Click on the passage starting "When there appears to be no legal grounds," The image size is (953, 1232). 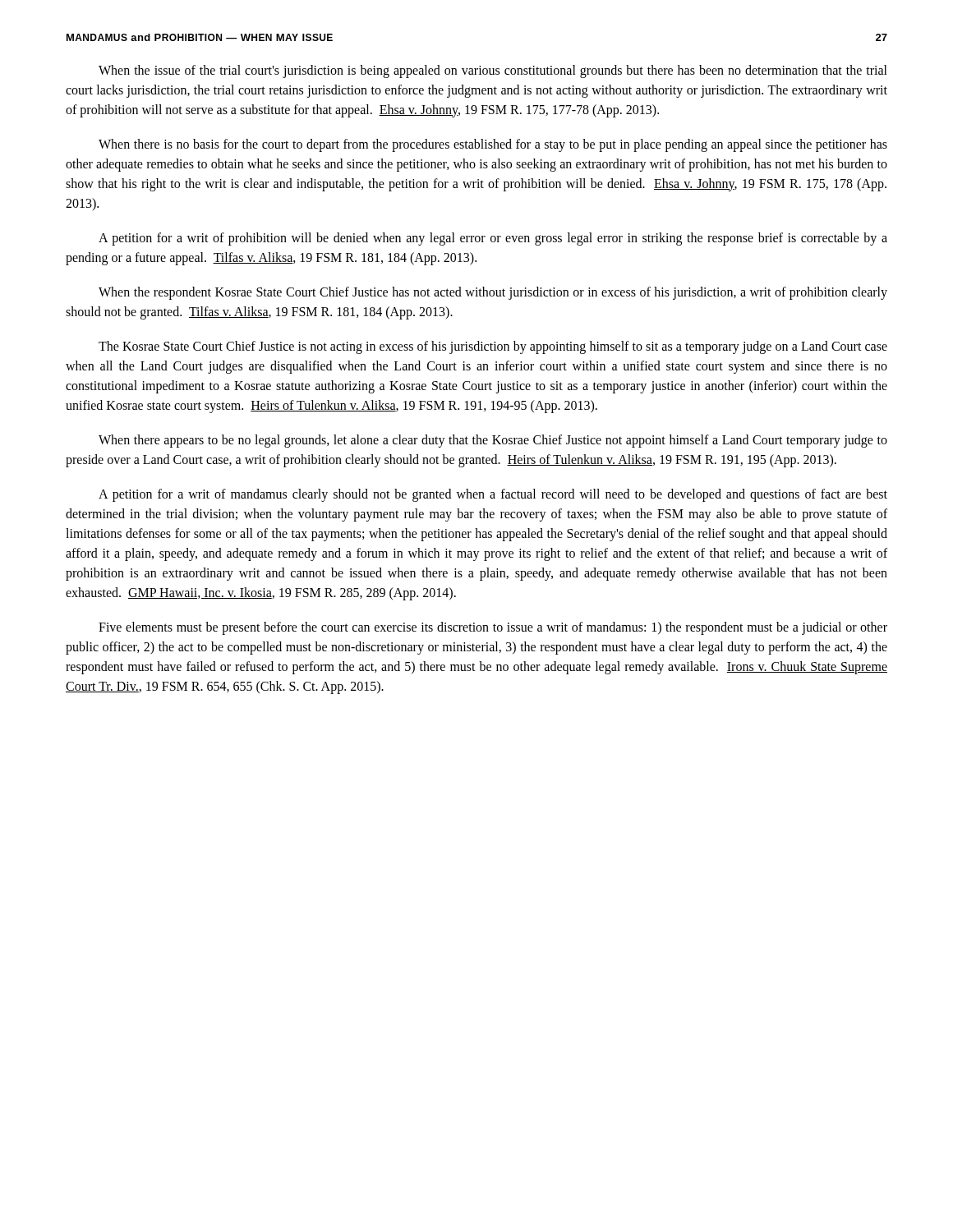pyautogui.click(x=476, y=449)
